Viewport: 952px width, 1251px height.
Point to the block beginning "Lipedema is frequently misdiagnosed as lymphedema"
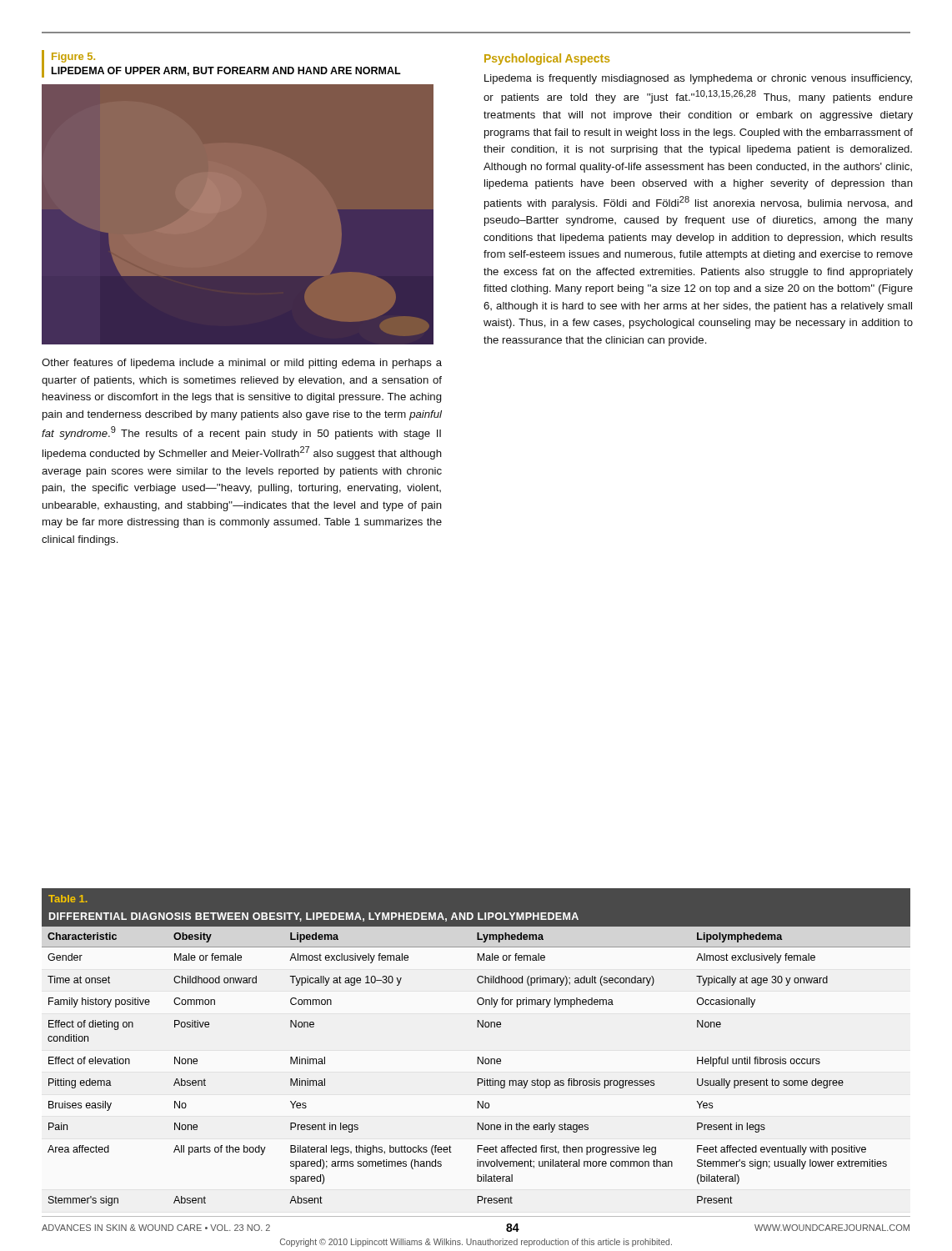point(698,209)
